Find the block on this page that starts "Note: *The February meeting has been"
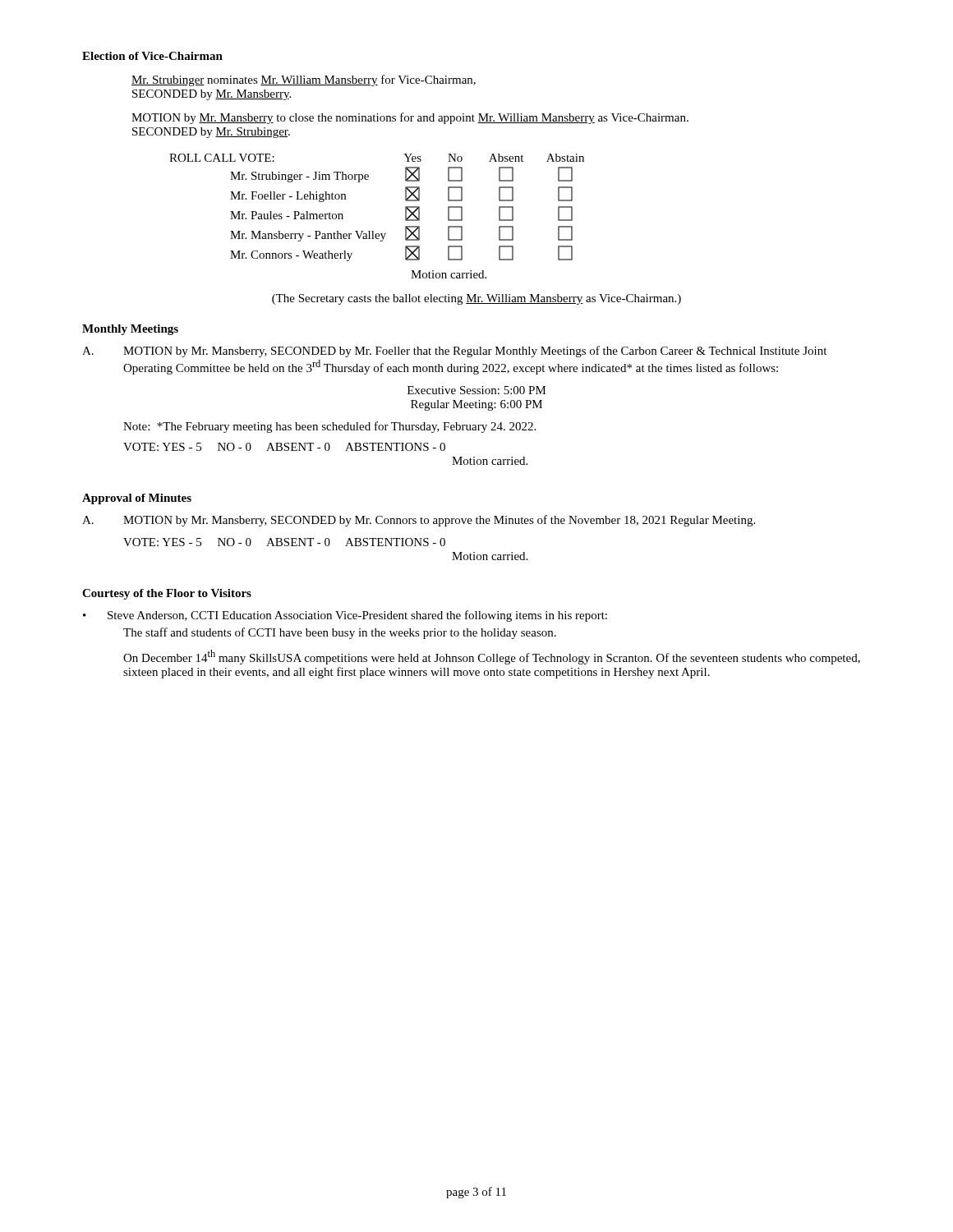The height and width of the screenshot is (1232, 953). [330, 426]
